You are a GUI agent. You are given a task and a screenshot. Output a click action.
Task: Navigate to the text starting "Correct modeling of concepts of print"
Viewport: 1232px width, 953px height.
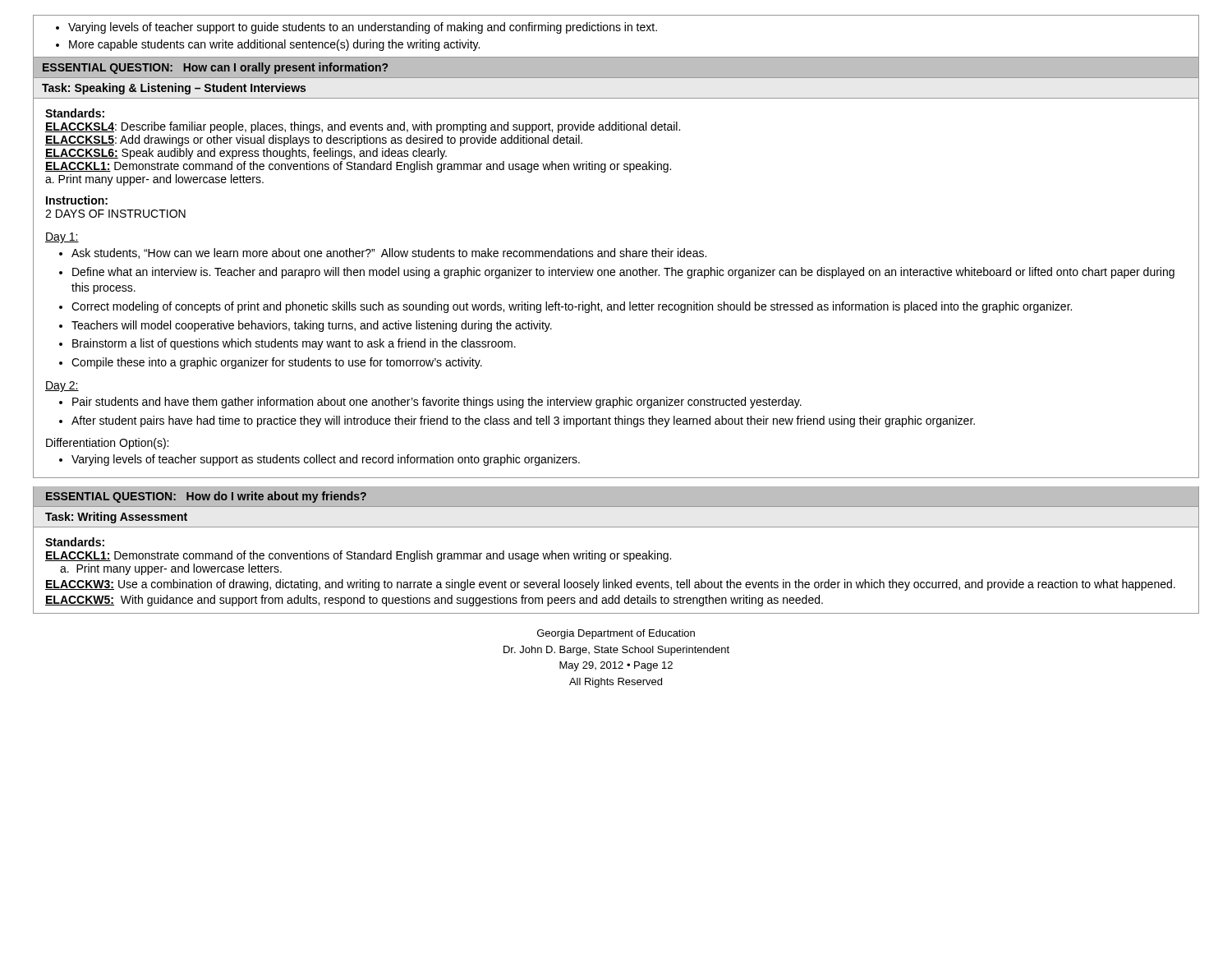click(572, 306)
